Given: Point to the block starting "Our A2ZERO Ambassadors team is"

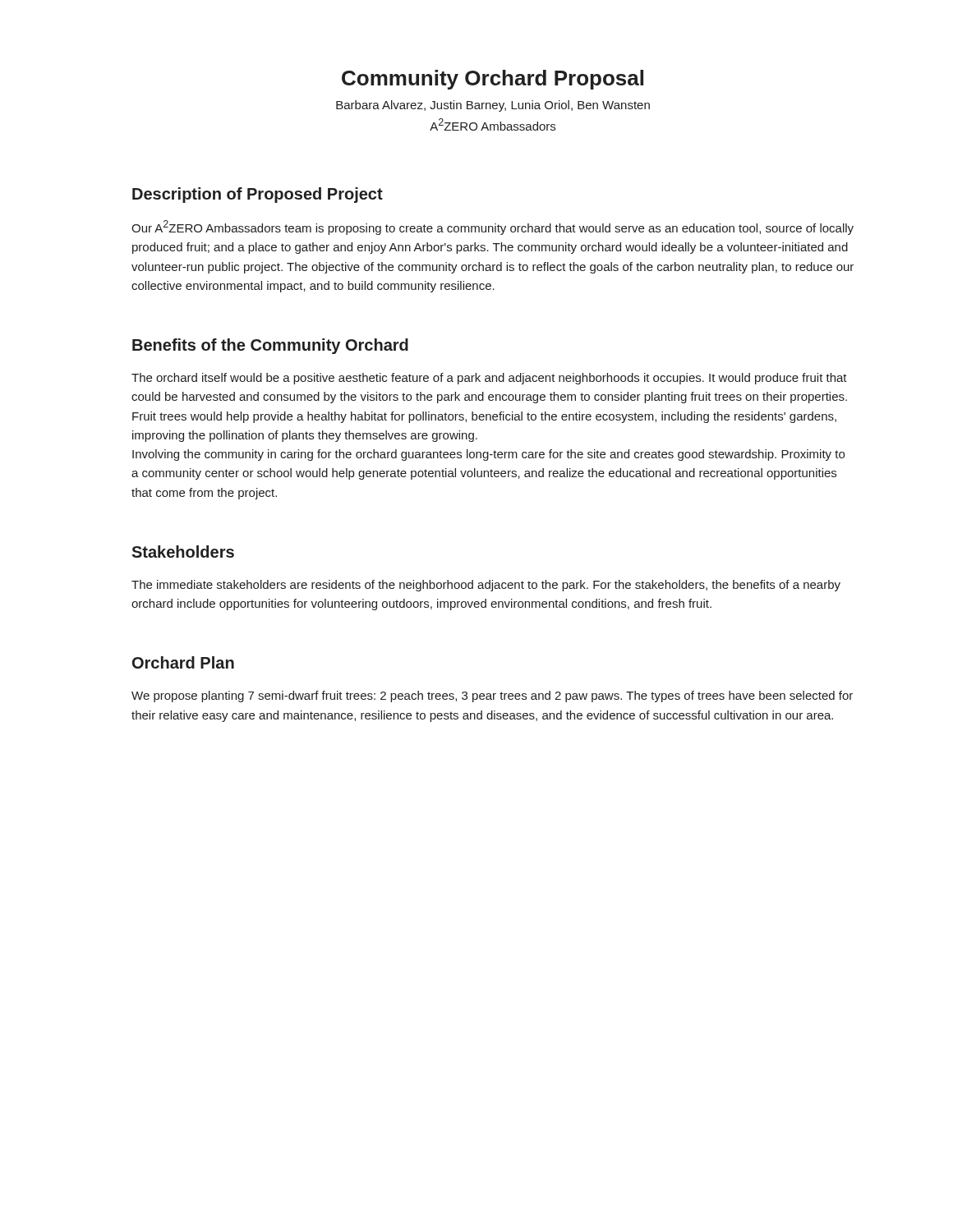Looking at the screenshot, I should point(493,256).
